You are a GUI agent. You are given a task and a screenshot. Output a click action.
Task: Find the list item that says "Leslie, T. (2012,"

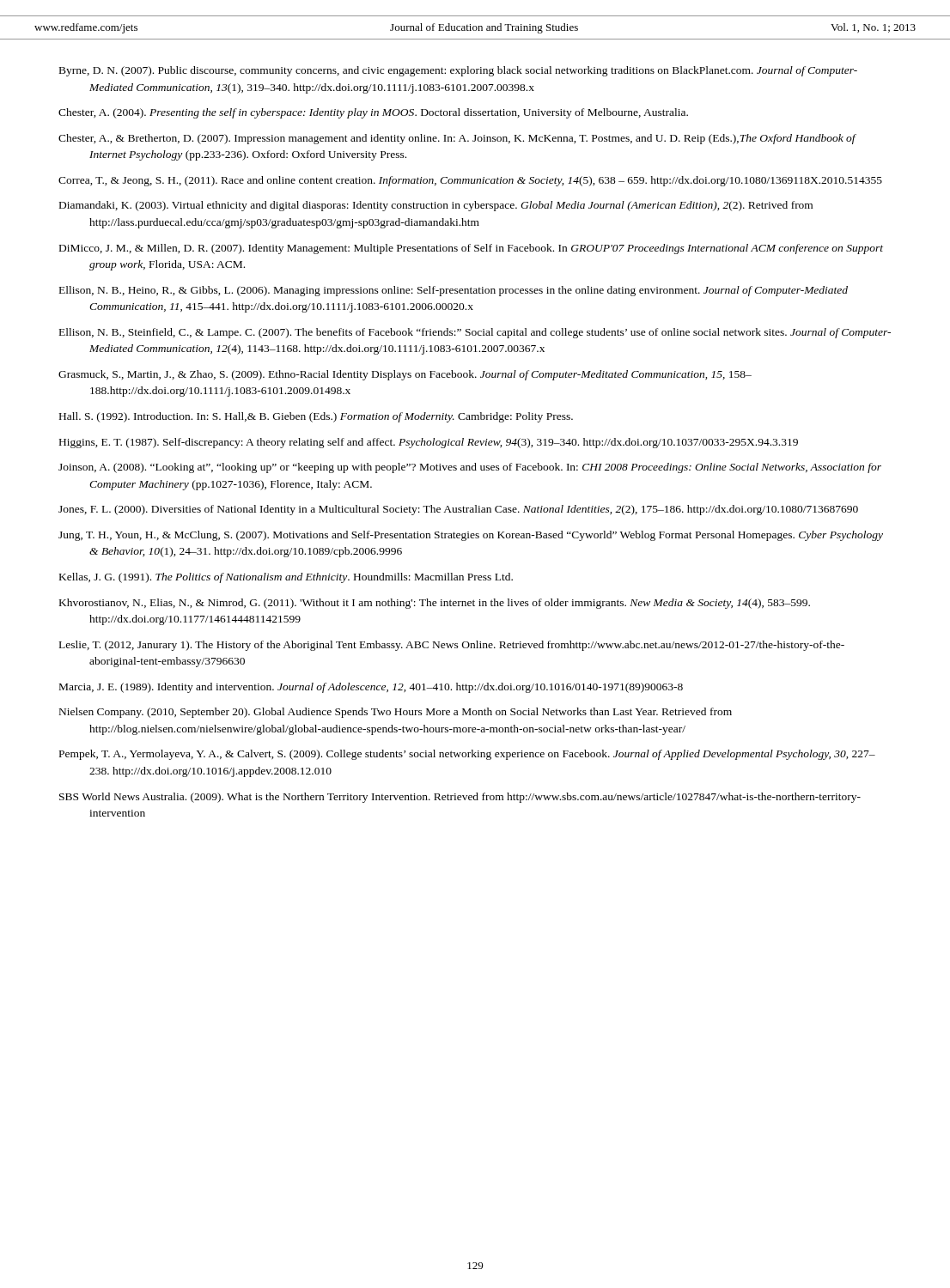point(451,653)
